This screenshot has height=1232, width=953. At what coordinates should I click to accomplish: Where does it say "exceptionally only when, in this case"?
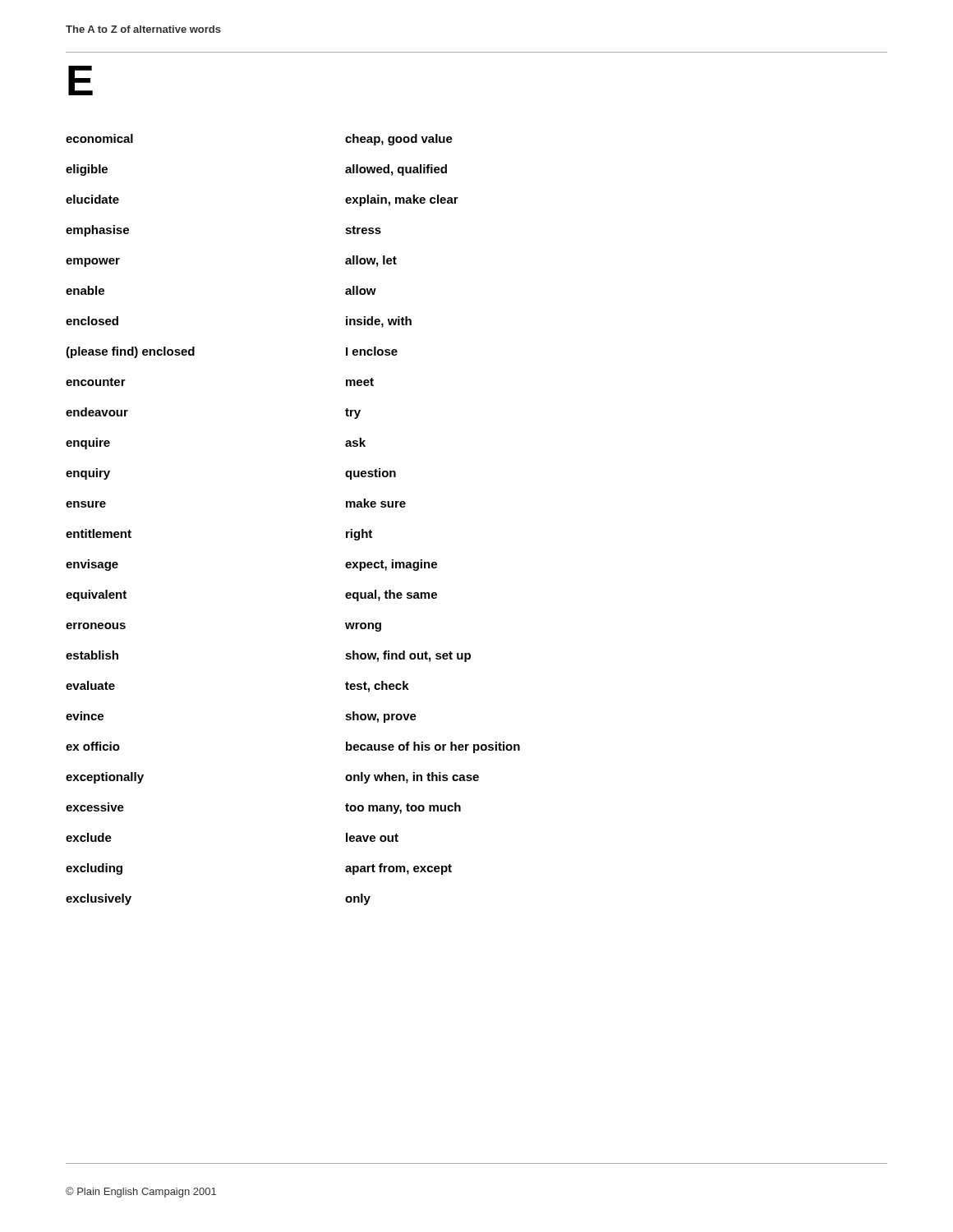[x=100, y=777]
